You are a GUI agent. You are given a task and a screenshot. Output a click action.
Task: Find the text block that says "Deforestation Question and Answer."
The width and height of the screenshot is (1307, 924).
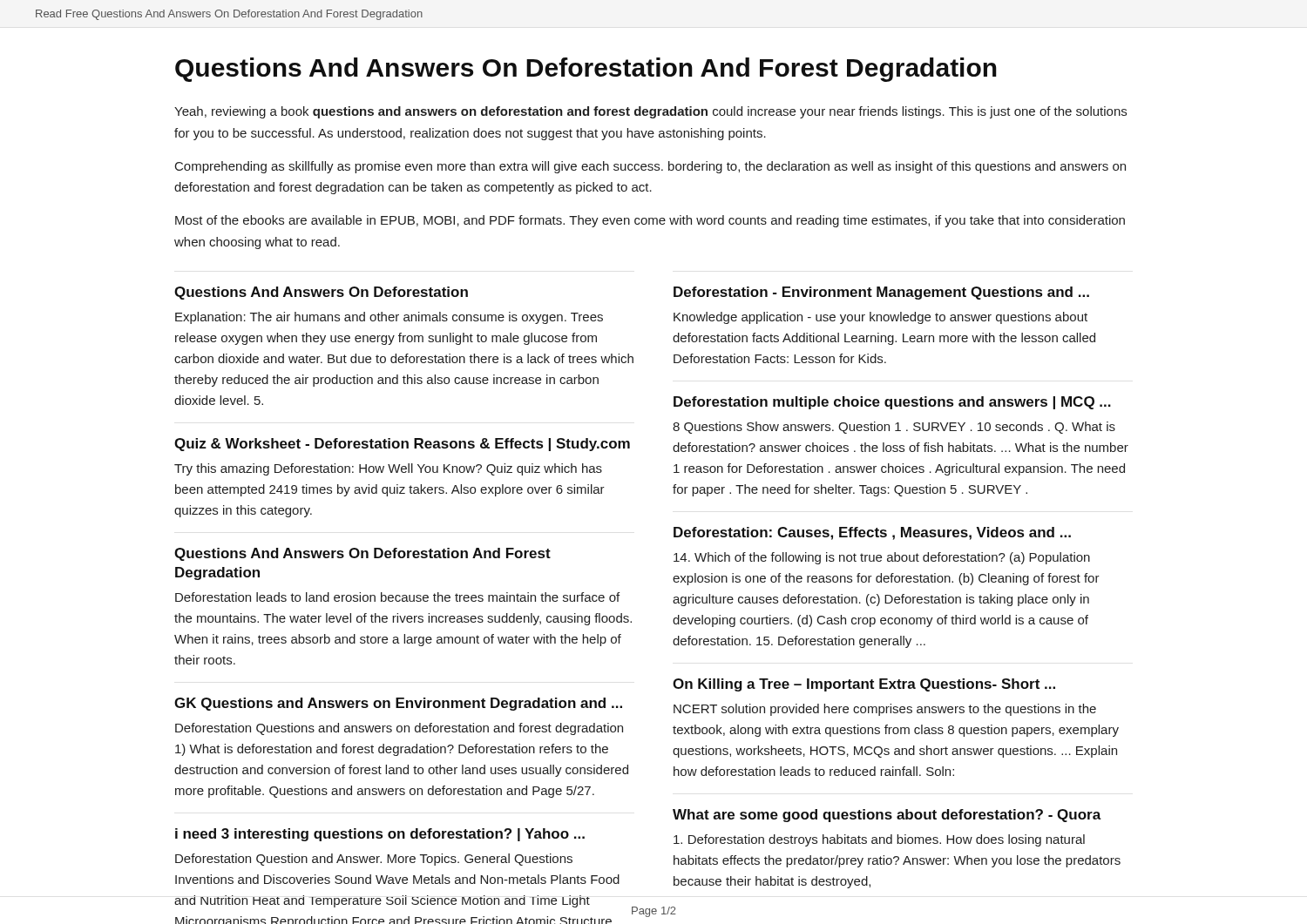pyautogui.click(x=397, y=887)
